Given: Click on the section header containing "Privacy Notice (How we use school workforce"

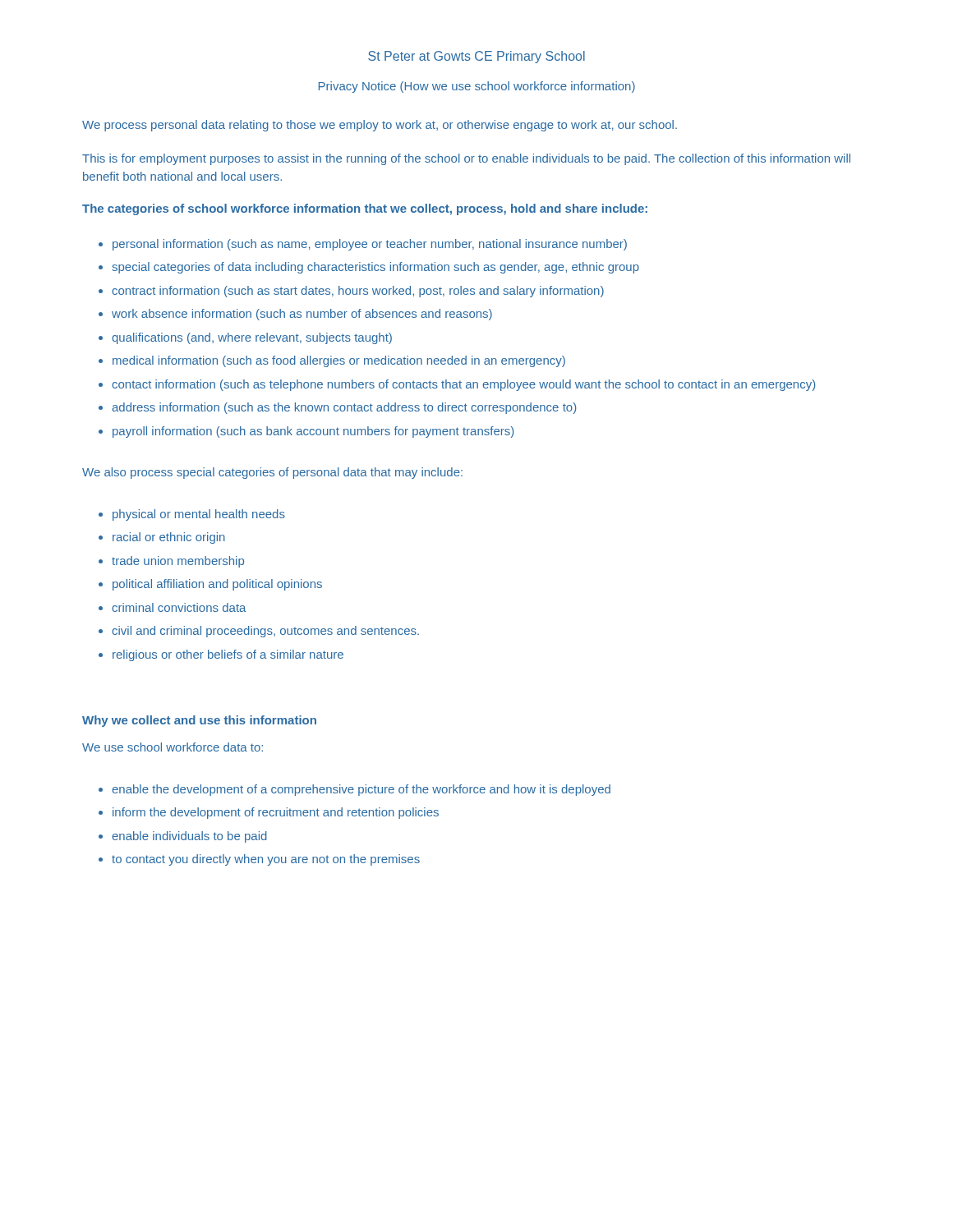Looking at the screenshot, I should click(x=476, y=86).
